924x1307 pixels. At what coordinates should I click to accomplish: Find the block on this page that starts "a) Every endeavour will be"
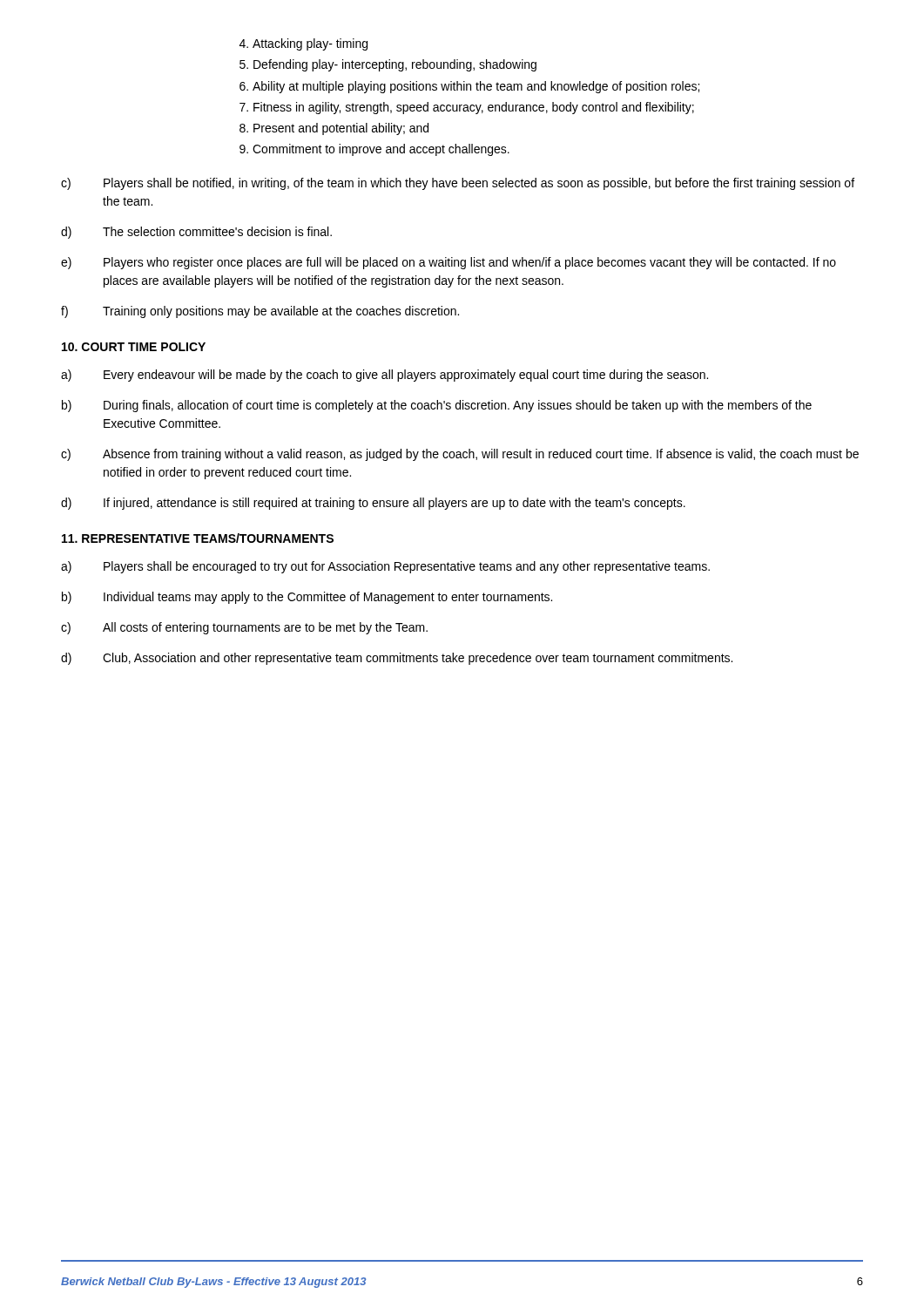tap(462, 375)
